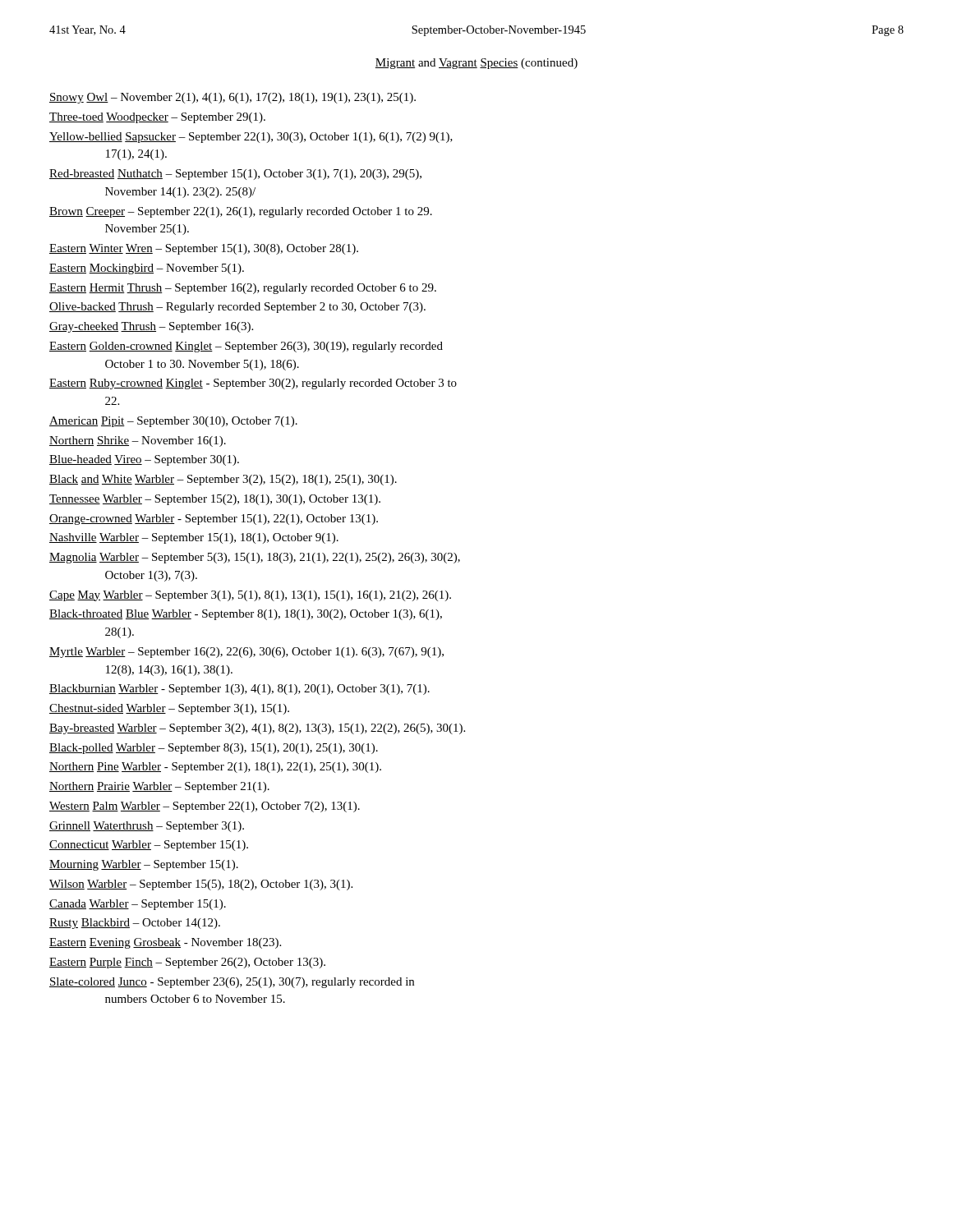Where is the passage that starts "Eastern Winter Wren –"?

(204, 248)
